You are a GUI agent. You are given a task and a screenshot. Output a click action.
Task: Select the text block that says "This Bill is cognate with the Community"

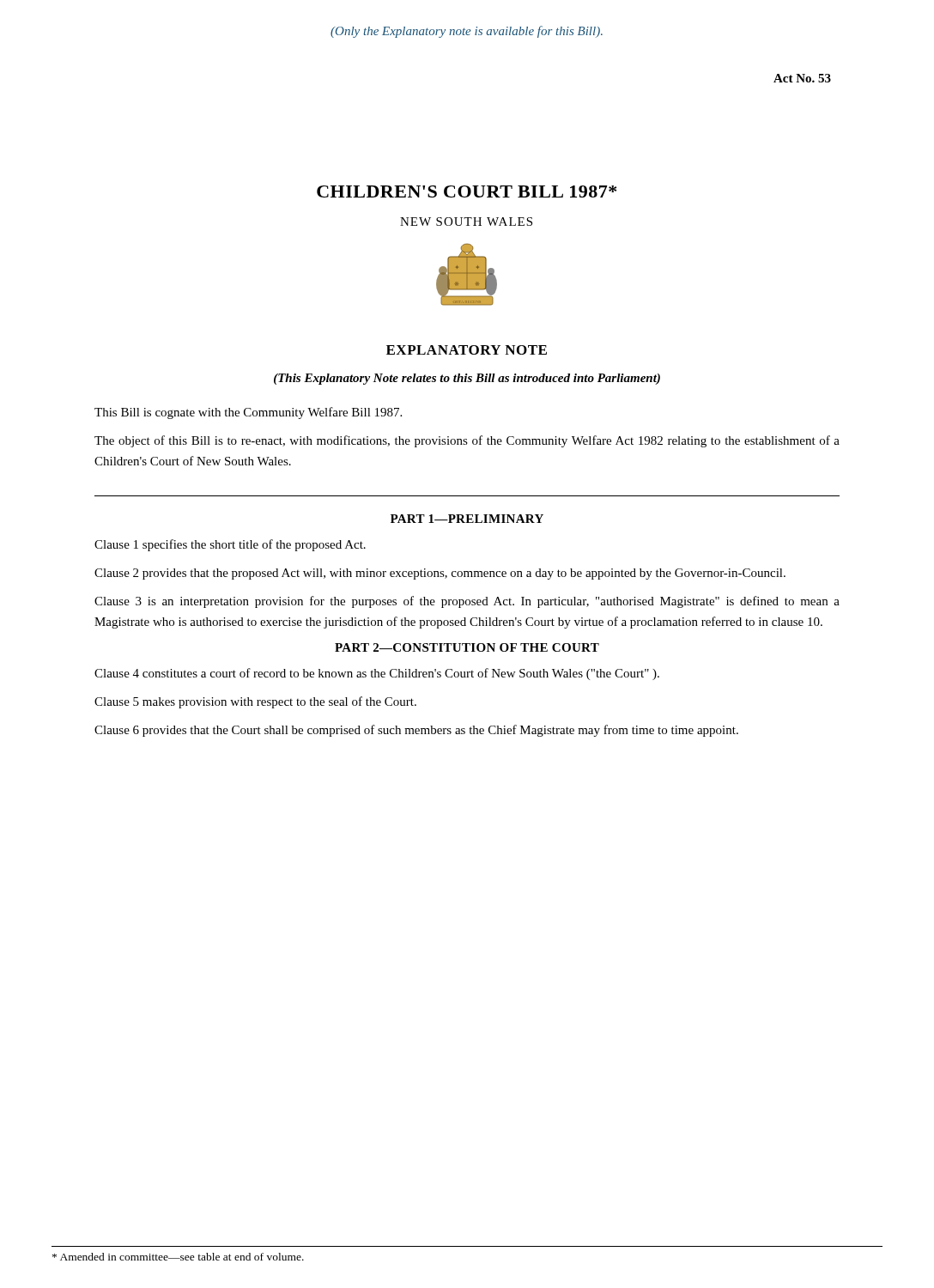click(x=249, y=412)
